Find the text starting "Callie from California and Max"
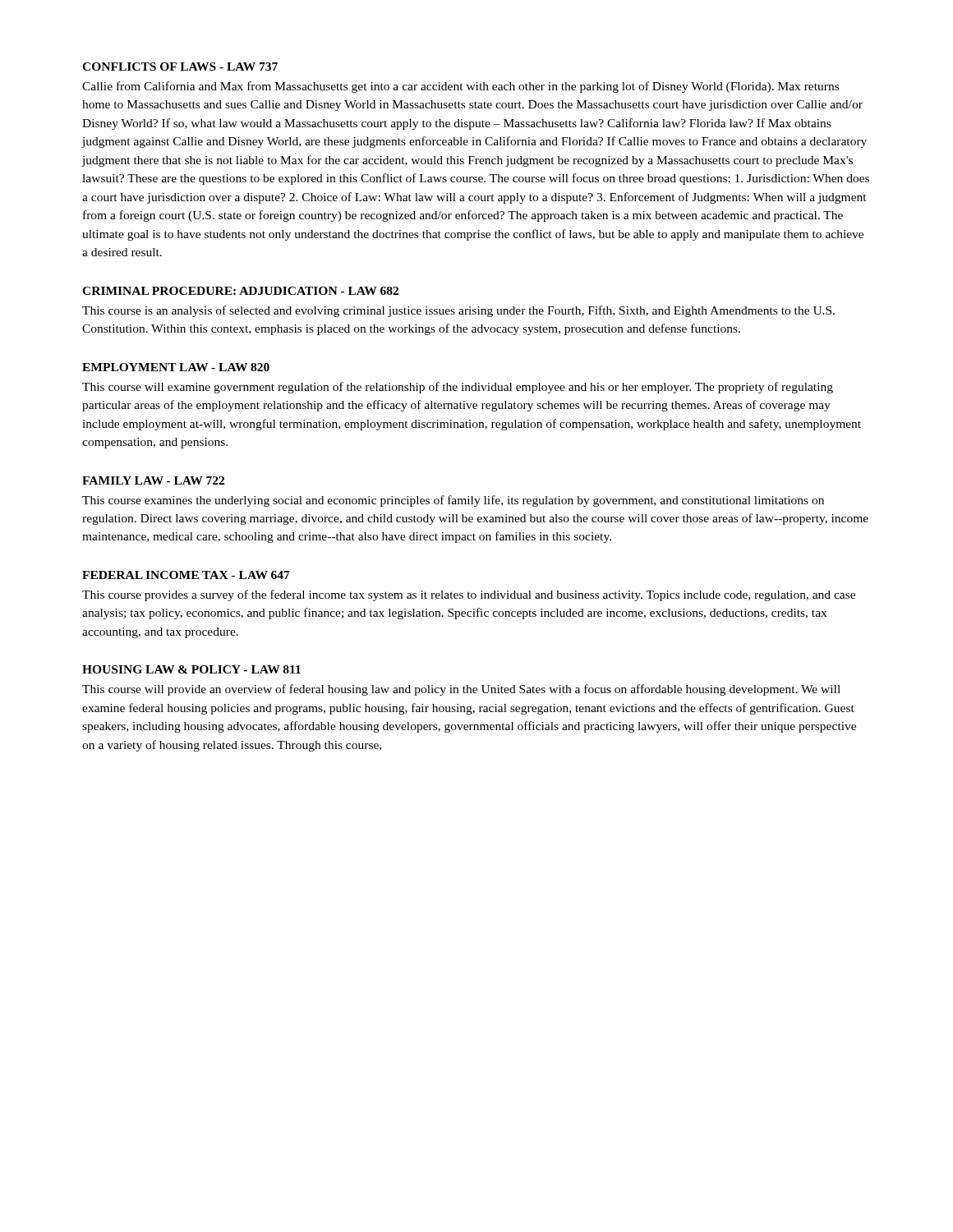The width and height of the screenshot is (953, 1232). (x=476, y=169)
